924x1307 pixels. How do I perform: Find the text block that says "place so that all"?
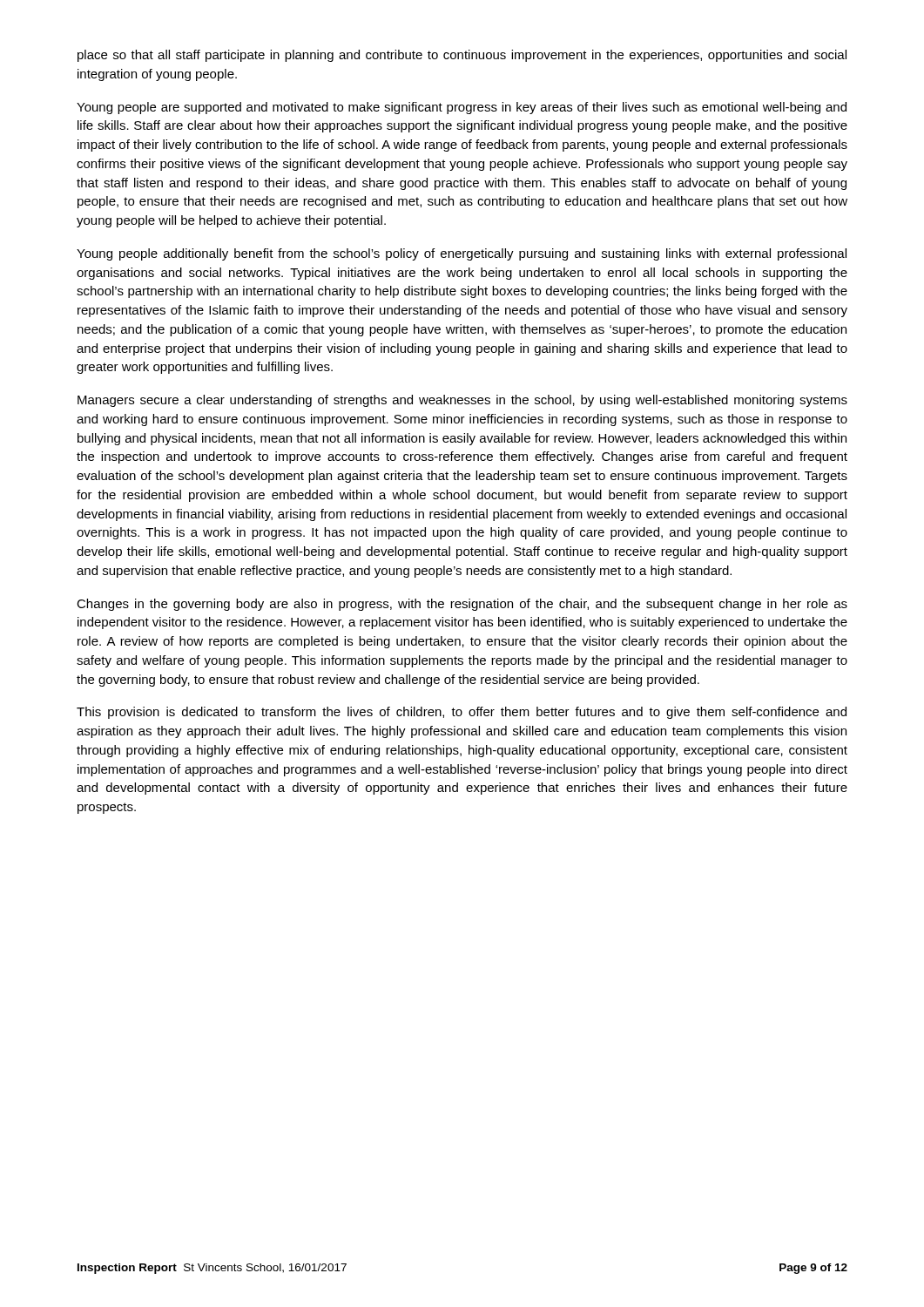point(462,64)
